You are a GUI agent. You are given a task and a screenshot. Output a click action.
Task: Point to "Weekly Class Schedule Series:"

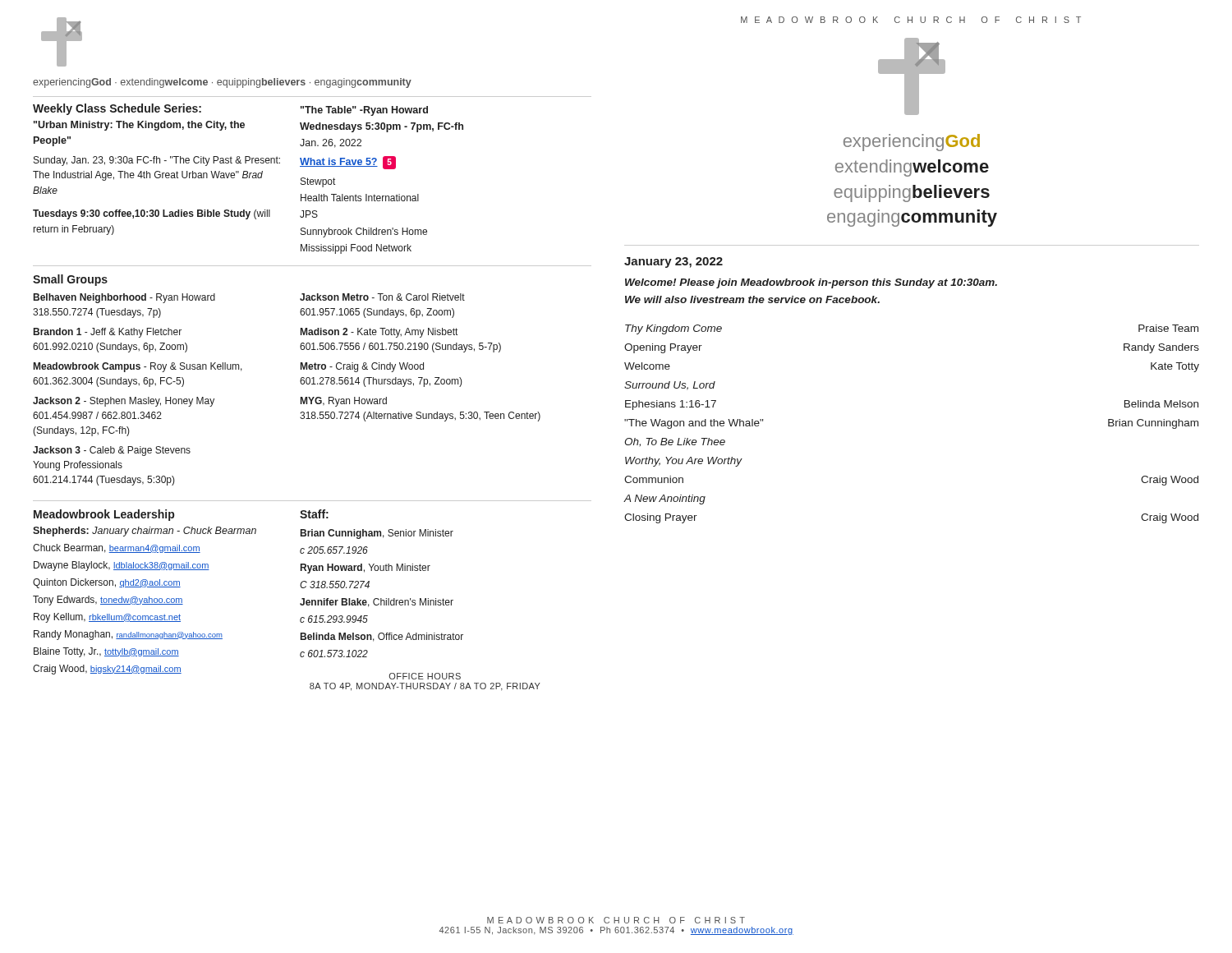tap(117, 108)
